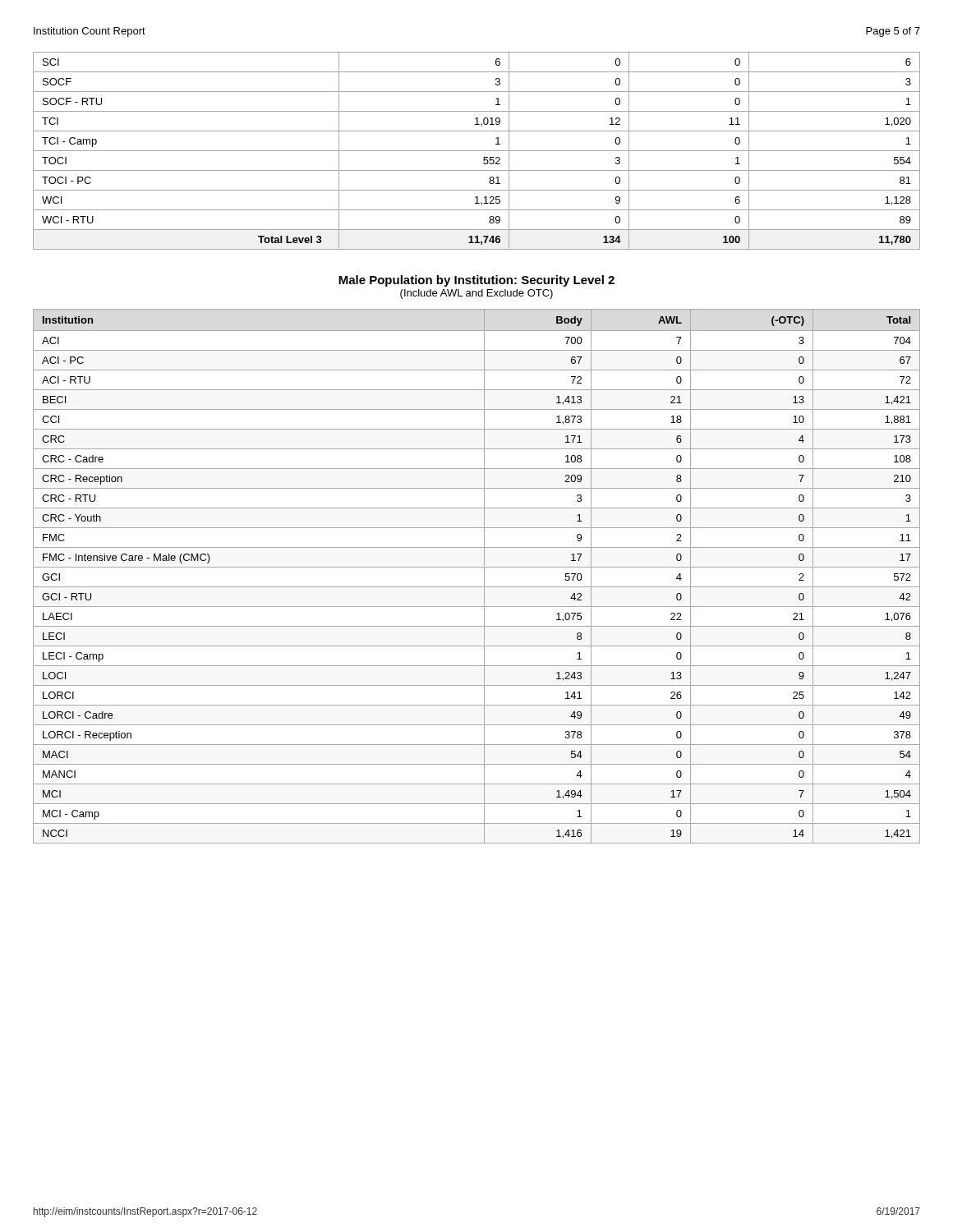Find the table that mentions "FMC - Intensive Care -"
Viewport: 953px width, 1232px height.
(476, 576)
